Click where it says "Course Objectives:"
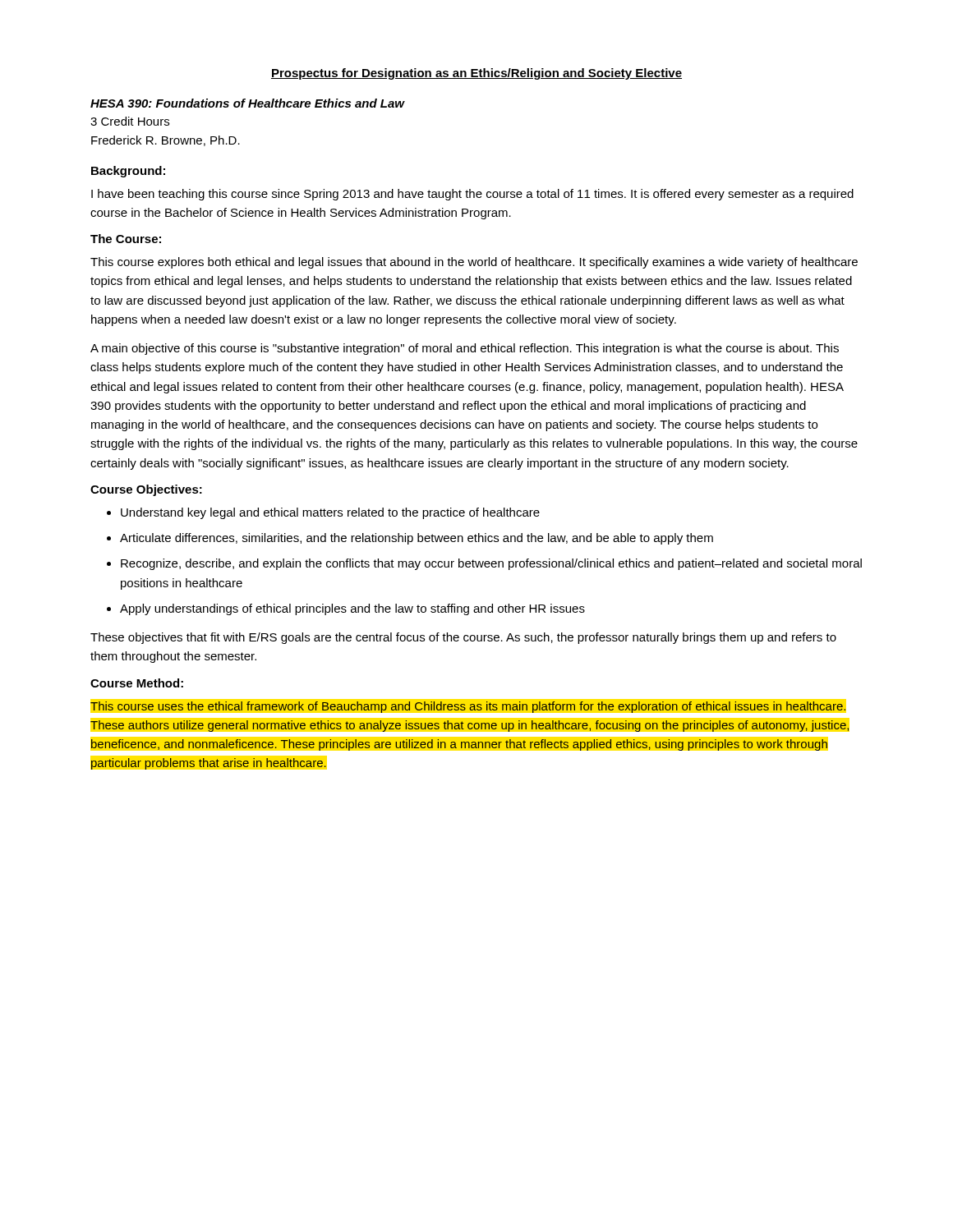The image size is (953, 1232). pos(147,489)
